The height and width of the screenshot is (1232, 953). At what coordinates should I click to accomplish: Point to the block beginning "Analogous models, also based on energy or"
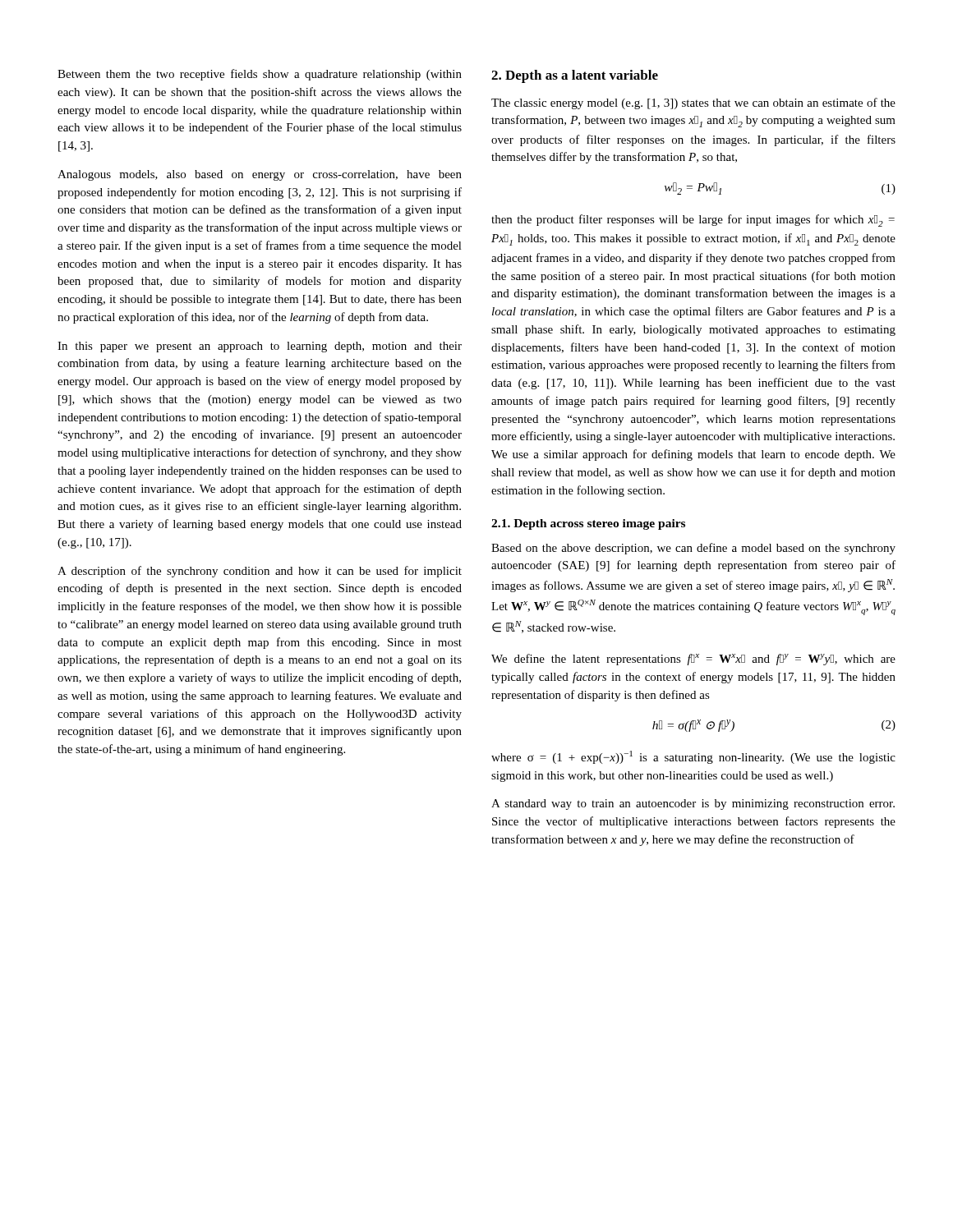260,246
